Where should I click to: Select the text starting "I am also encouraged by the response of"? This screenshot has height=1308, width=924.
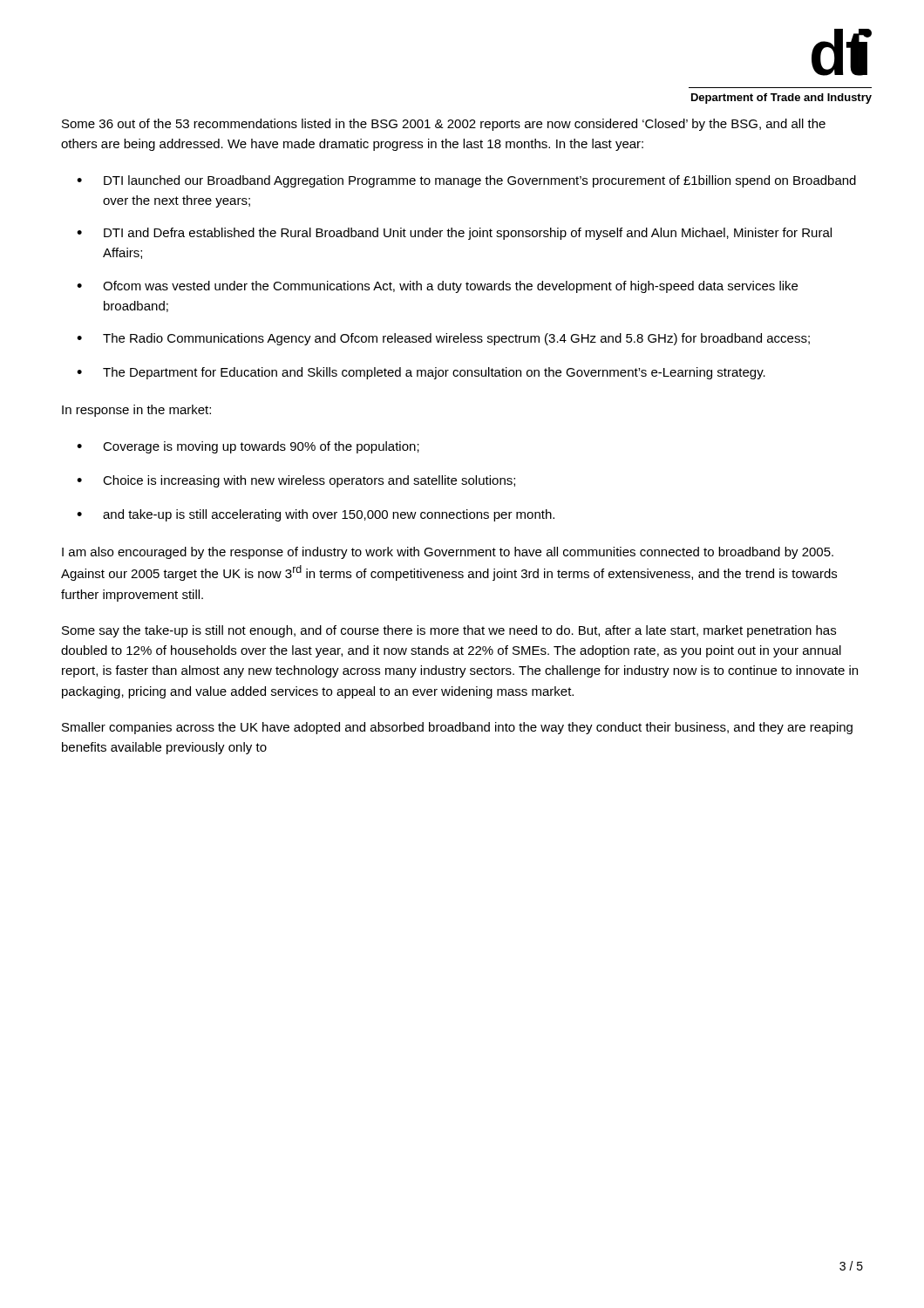point(449,573)
